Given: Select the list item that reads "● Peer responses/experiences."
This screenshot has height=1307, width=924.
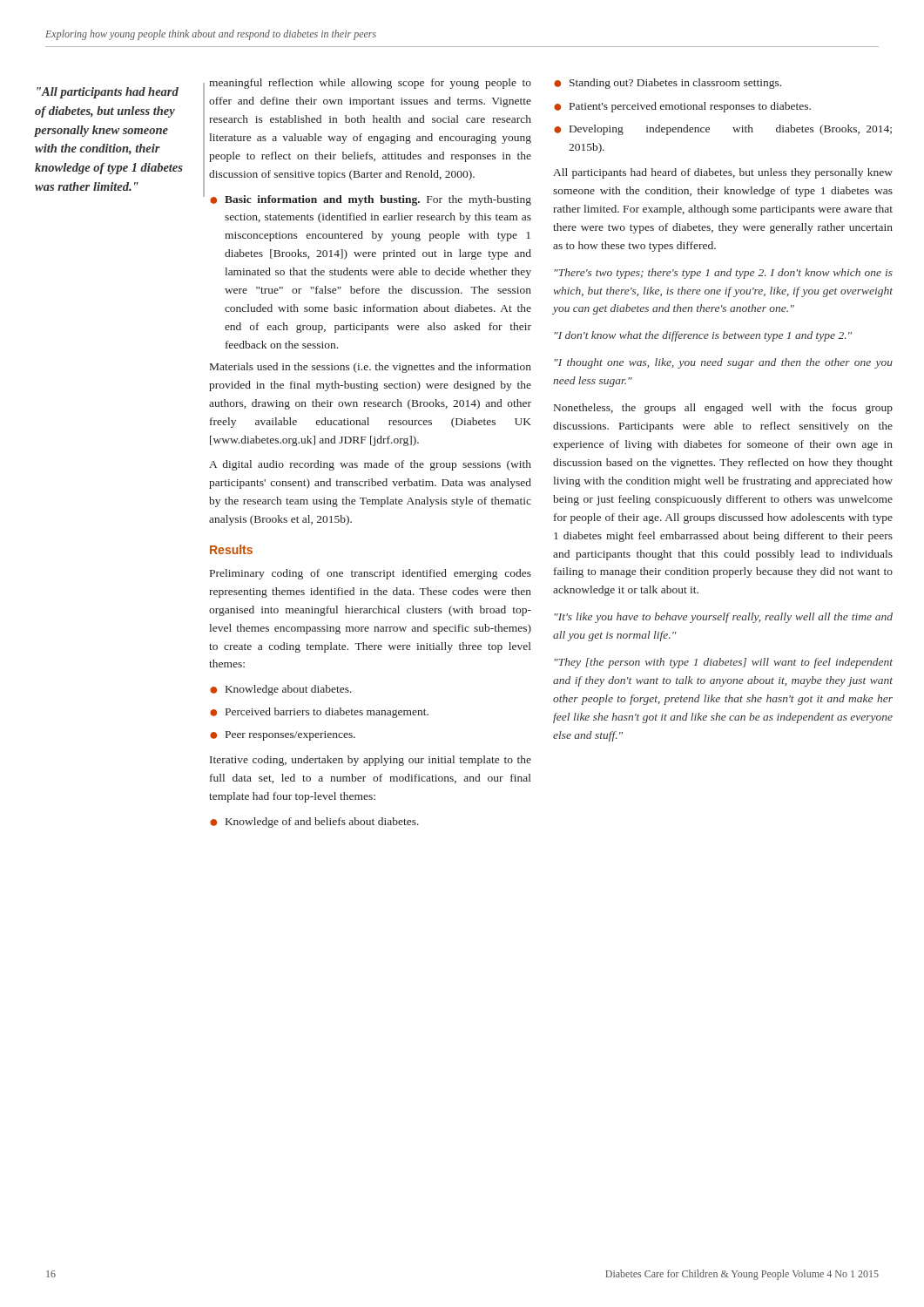Looking at the screenshot, I should coord(283,736).
